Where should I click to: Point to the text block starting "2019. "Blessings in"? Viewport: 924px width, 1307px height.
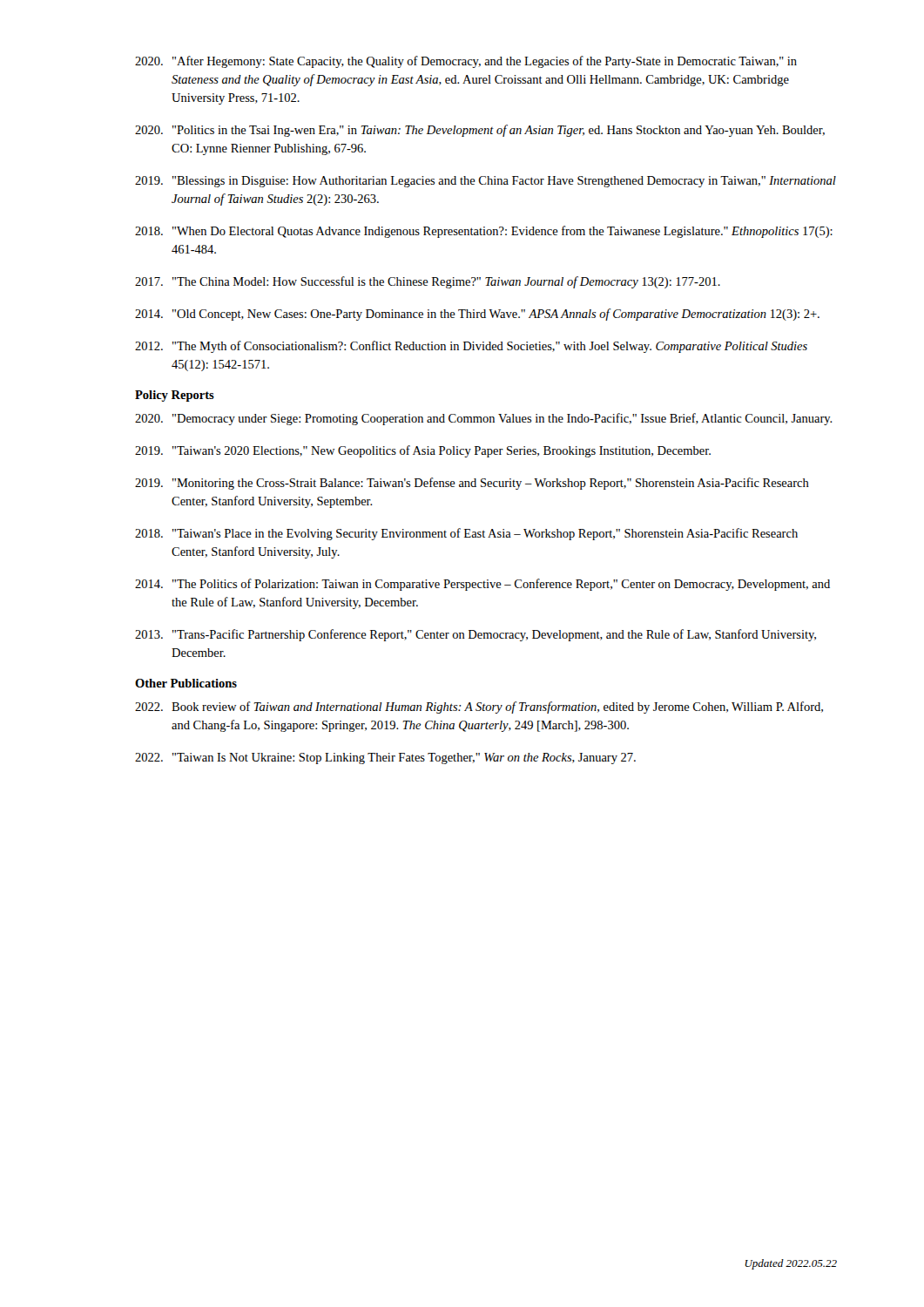click(x=486, y=190)
